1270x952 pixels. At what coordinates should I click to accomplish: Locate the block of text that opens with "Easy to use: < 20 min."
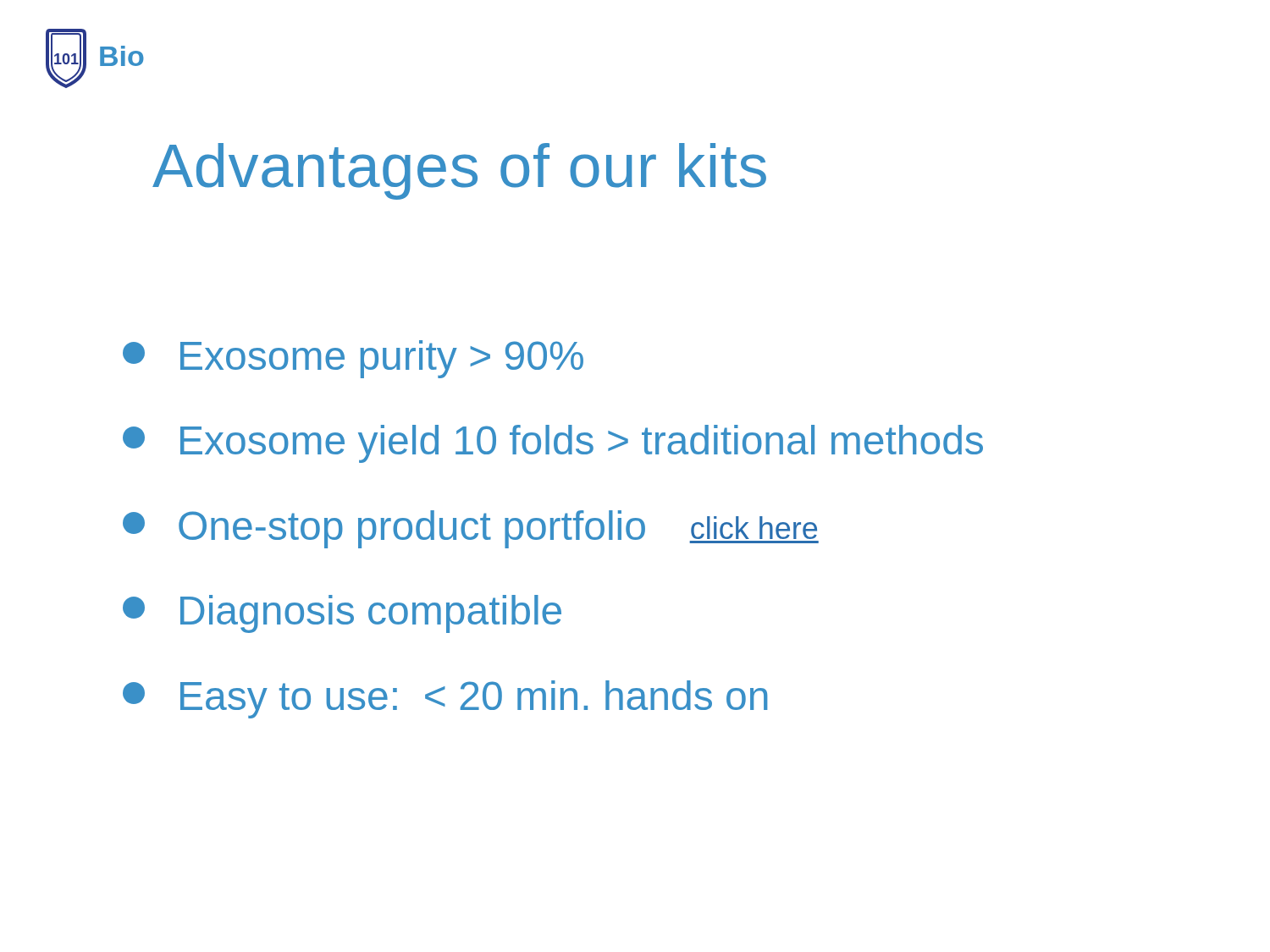(x=663, y=696)
